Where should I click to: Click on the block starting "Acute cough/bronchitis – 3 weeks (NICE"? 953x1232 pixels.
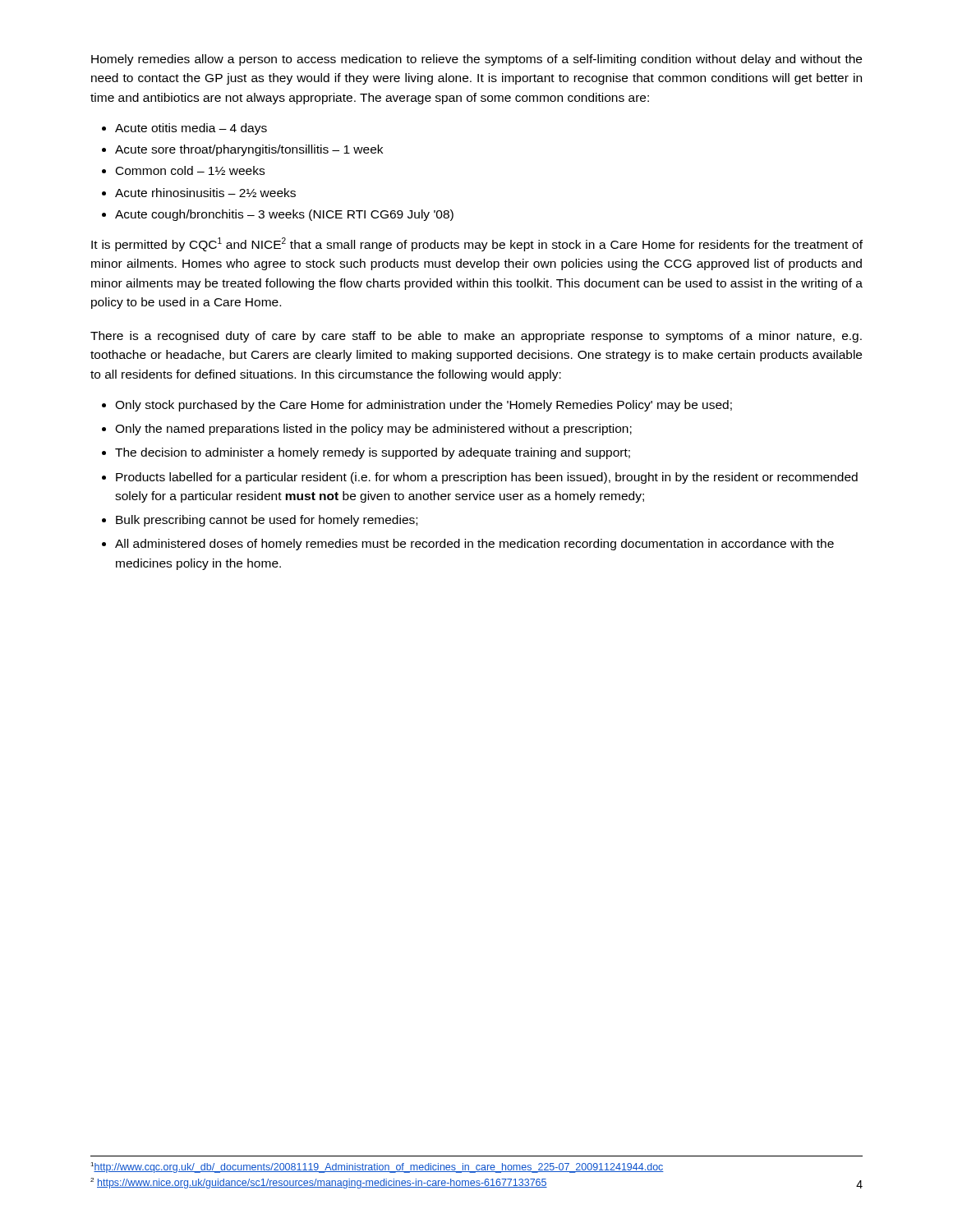(285, 214)
